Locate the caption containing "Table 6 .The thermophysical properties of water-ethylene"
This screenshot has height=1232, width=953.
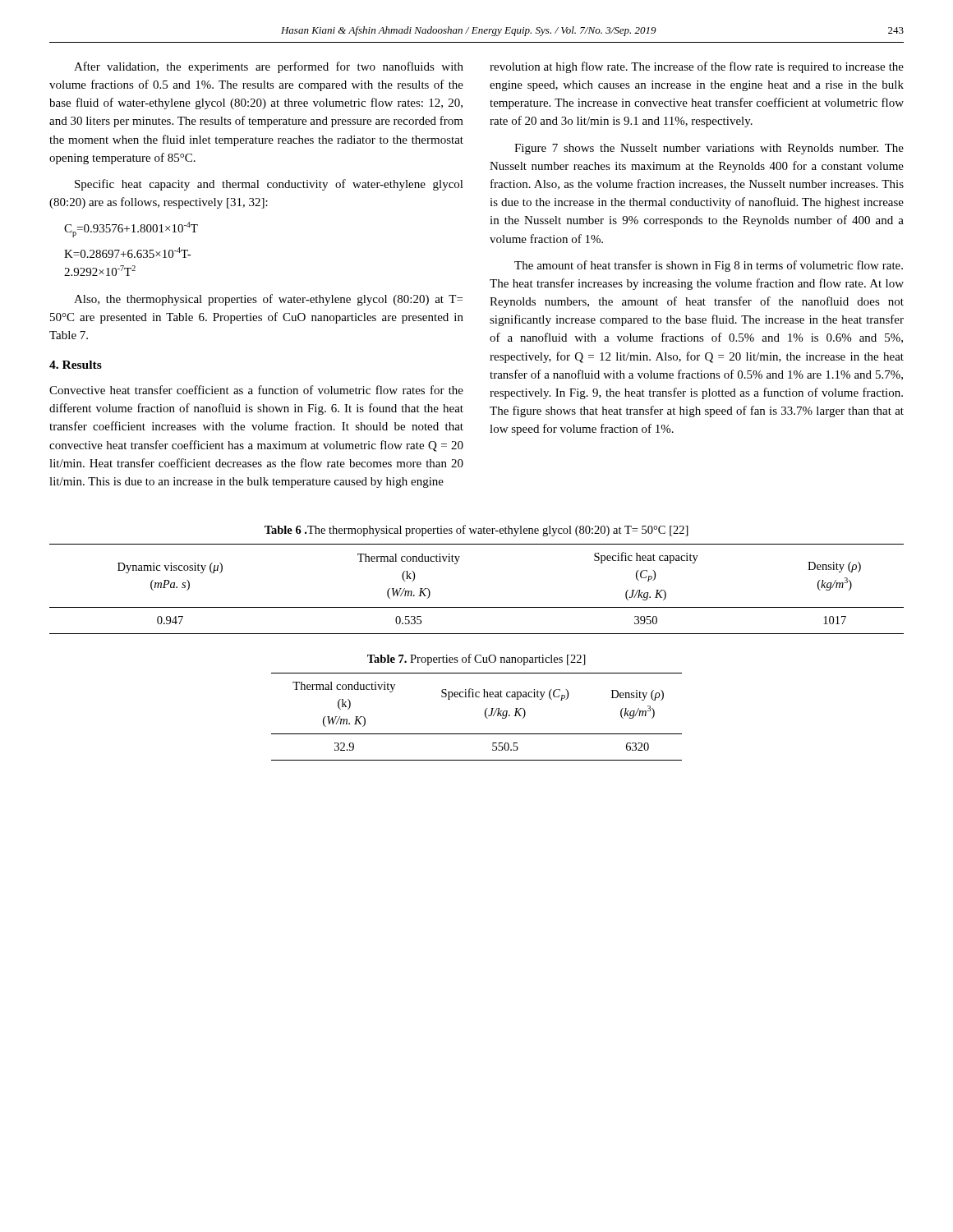[x=476, y=530]
